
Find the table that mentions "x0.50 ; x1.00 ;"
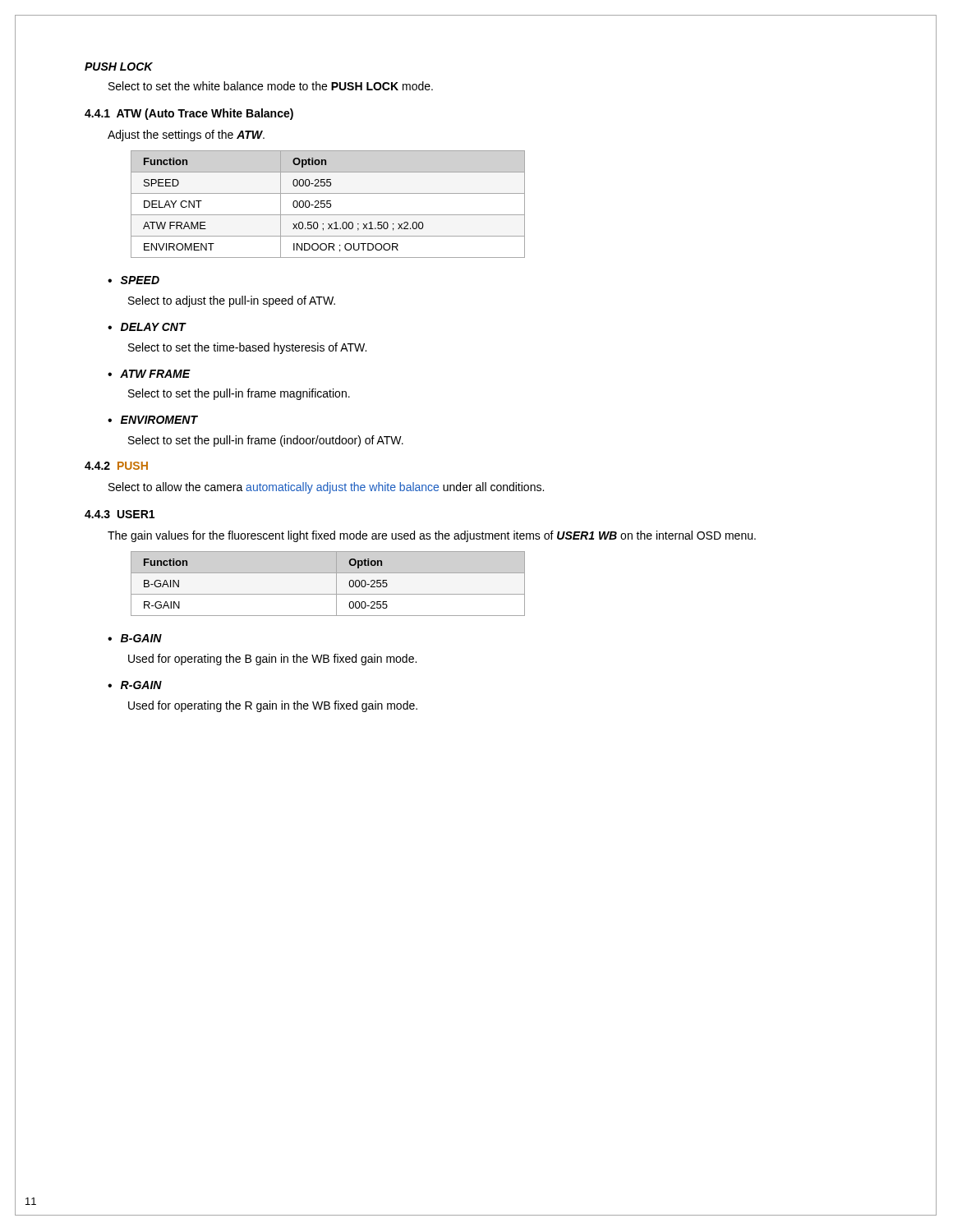point(487,204)
